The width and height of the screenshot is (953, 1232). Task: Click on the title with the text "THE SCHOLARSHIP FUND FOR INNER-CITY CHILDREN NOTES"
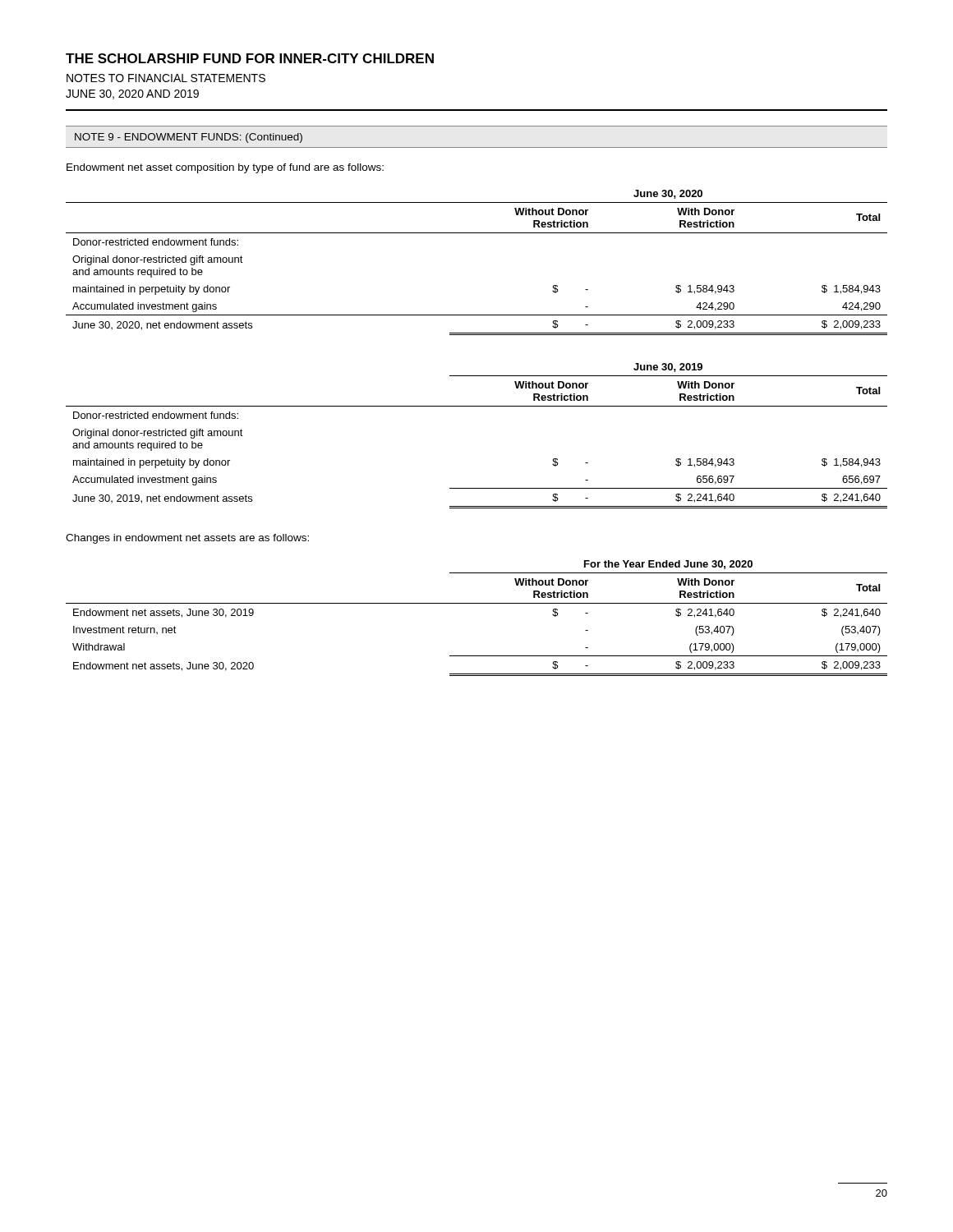(250, 58)
